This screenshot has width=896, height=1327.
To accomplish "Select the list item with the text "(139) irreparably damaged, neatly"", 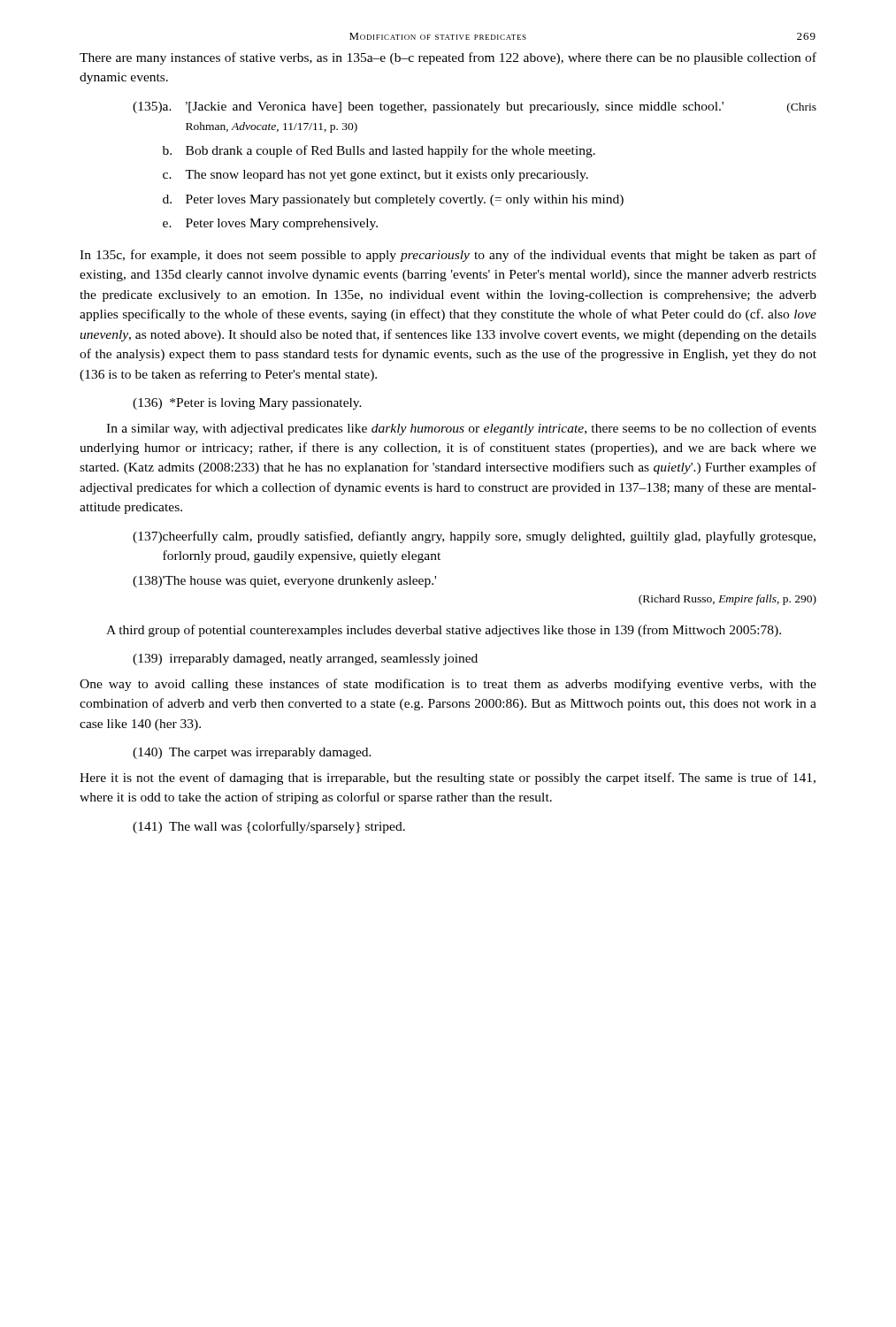I will click(x=305, y=658).
